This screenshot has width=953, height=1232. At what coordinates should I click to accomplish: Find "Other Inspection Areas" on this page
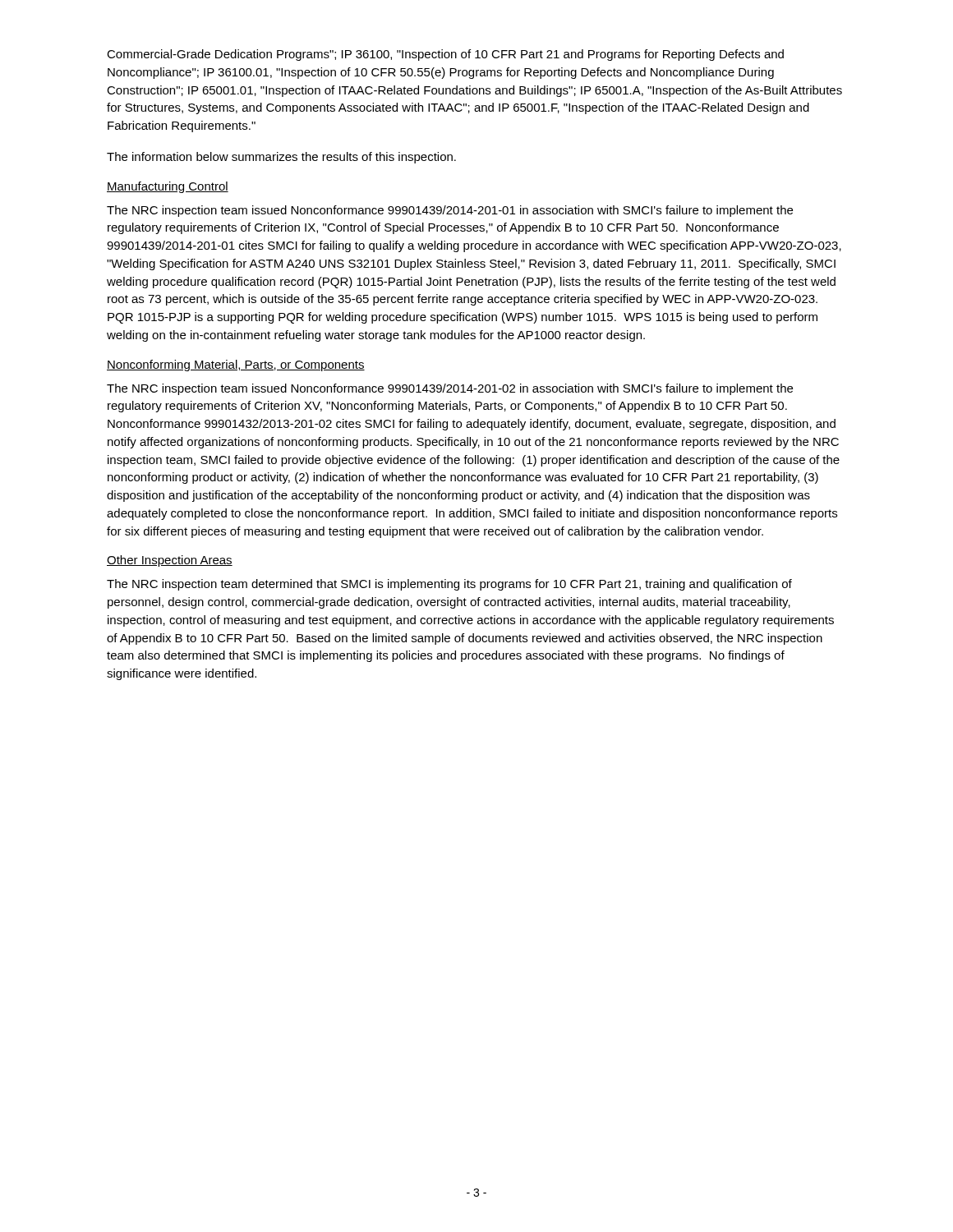click(x=169, y=560)
